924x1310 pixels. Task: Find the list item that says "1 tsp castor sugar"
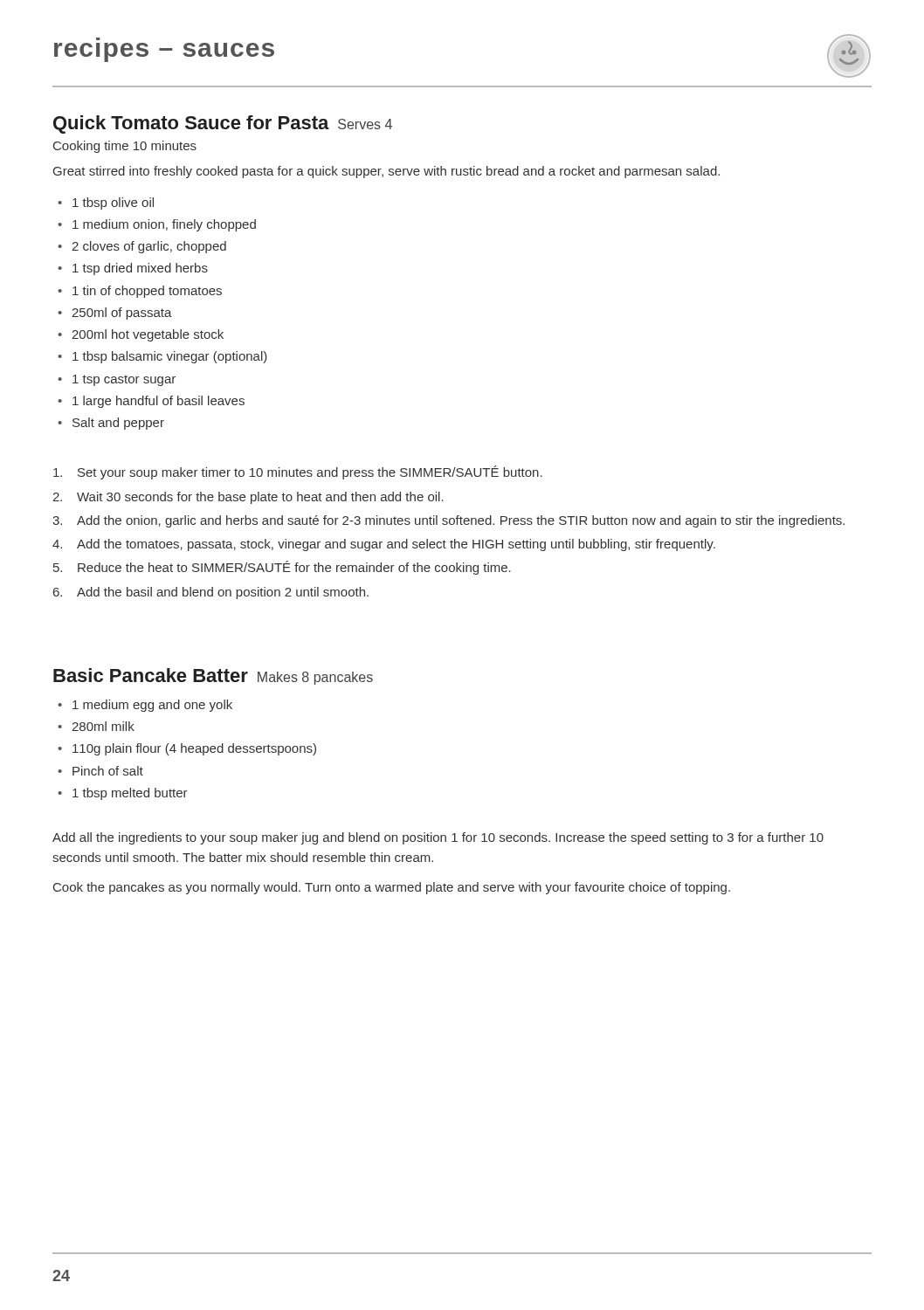[124, 378]
